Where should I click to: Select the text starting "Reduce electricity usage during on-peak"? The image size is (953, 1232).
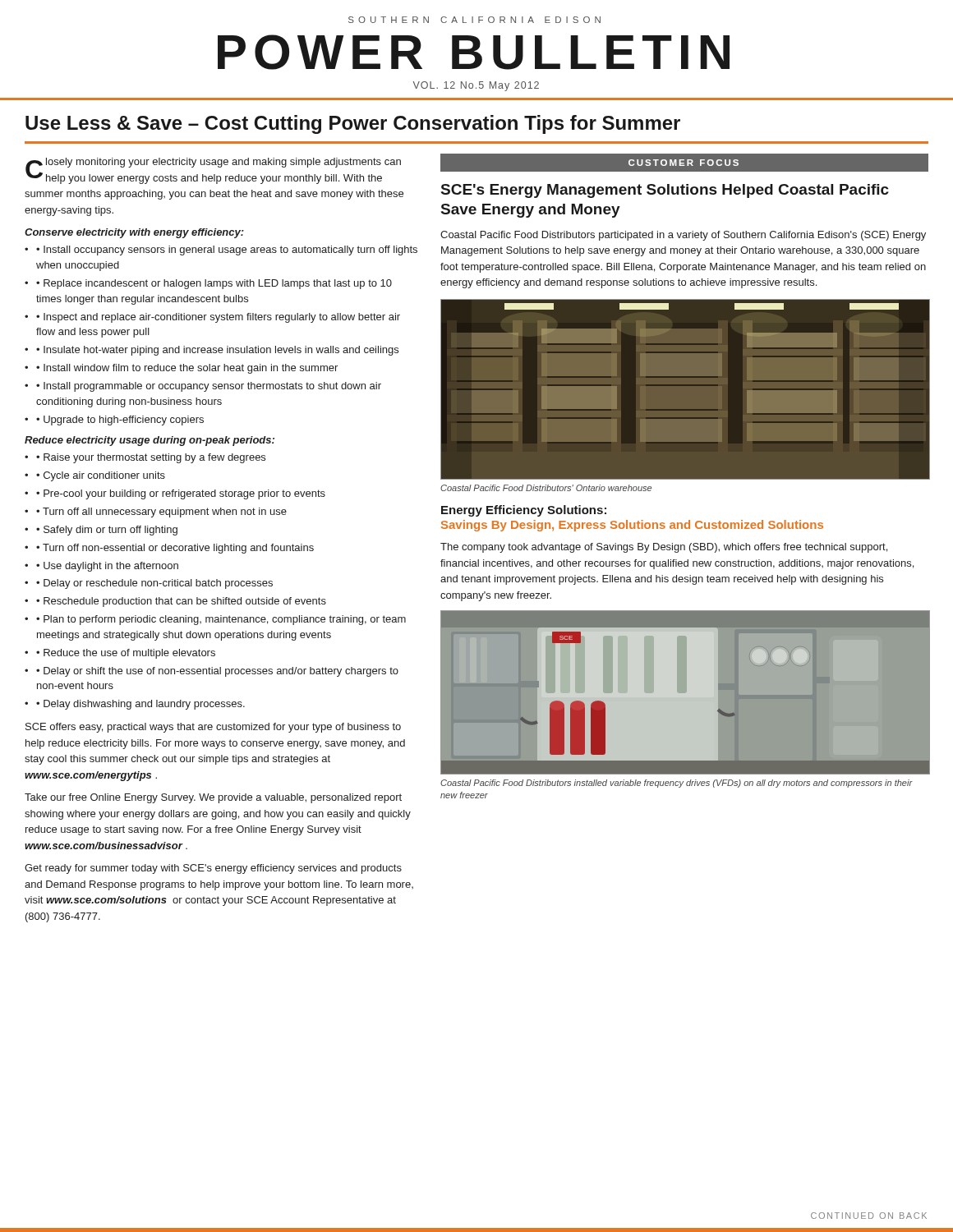(x=150, y=440)
